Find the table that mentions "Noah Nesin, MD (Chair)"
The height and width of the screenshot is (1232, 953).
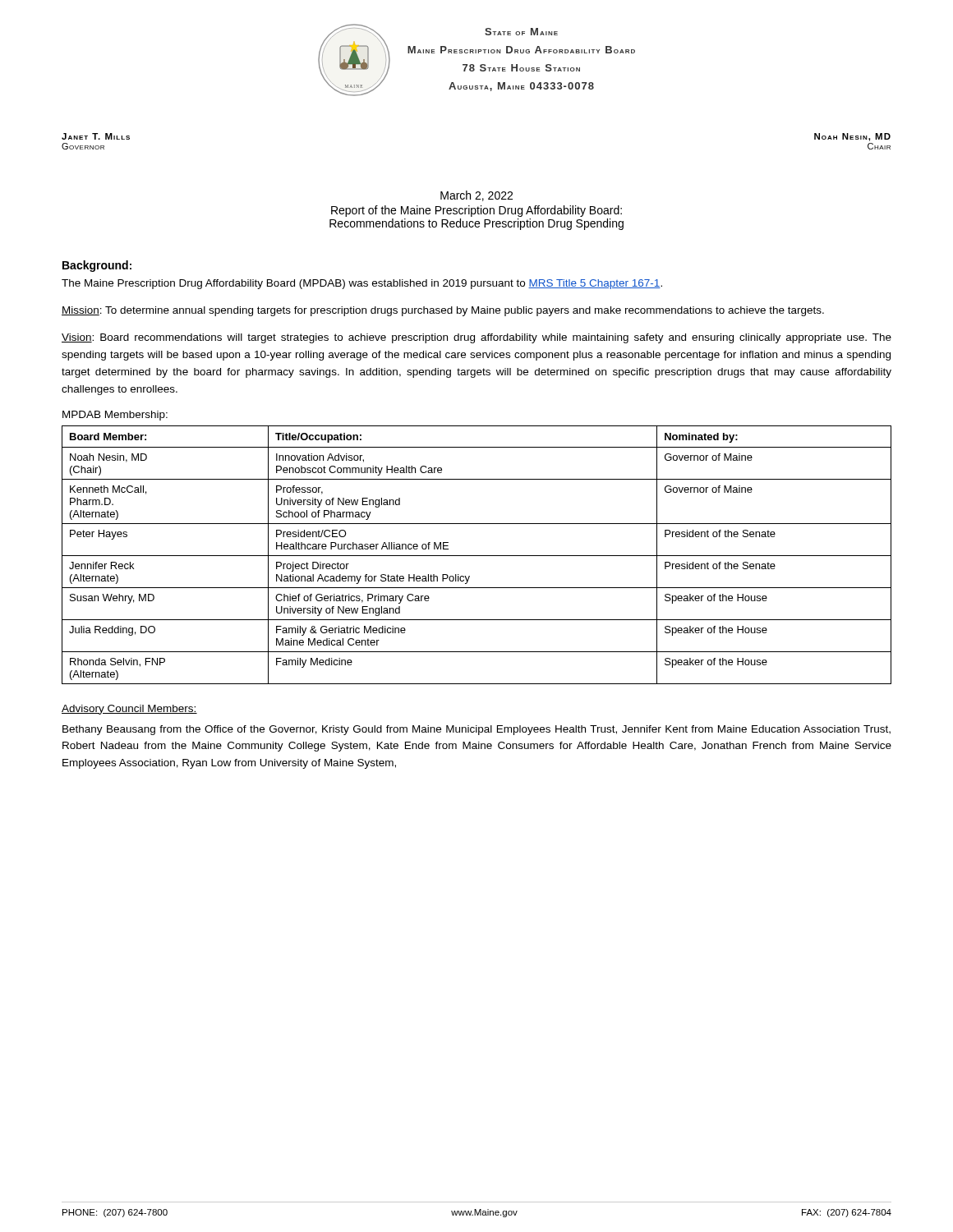tap(476, 554)
